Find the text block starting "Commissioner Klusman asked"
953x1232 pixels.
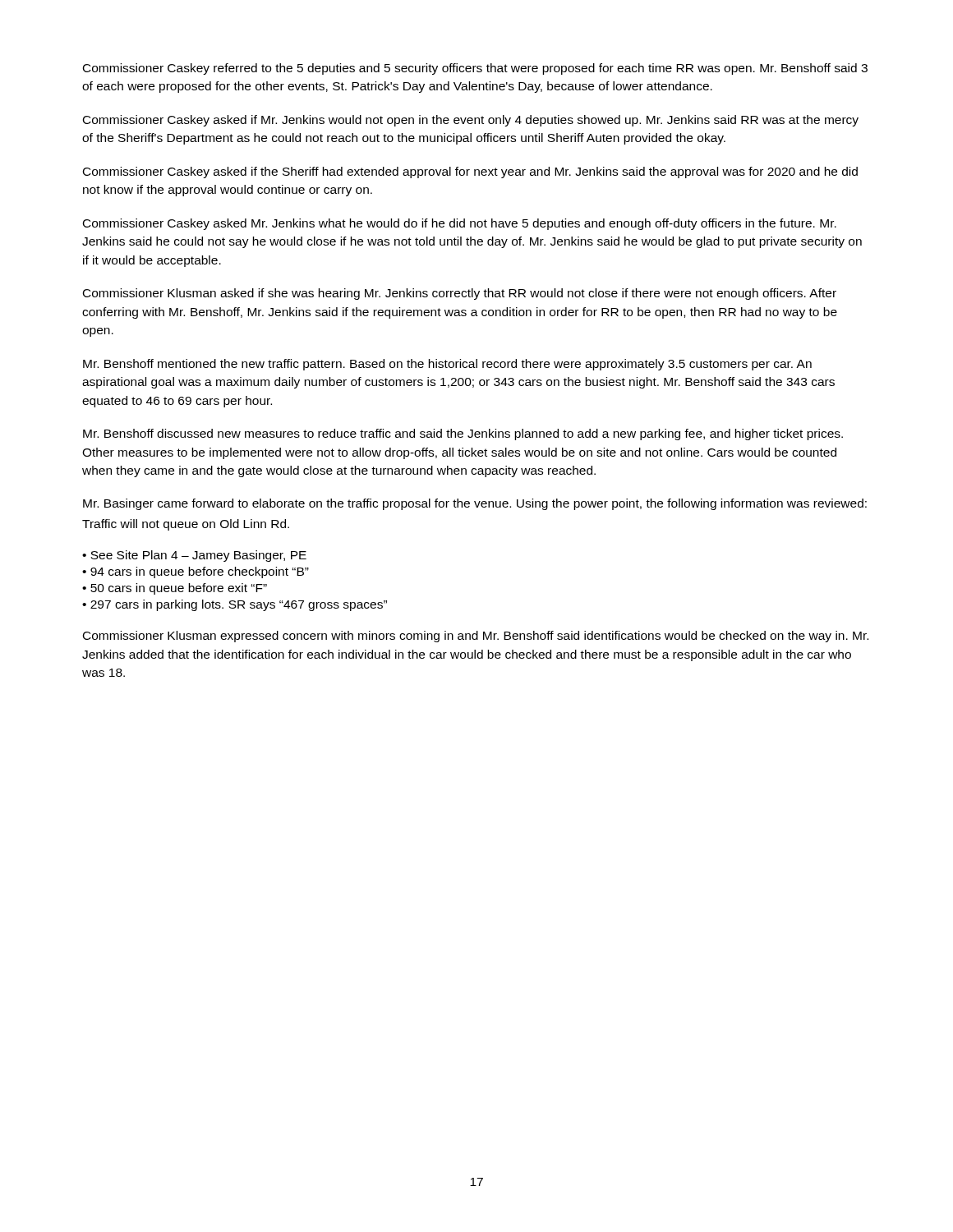pos(460,311)
